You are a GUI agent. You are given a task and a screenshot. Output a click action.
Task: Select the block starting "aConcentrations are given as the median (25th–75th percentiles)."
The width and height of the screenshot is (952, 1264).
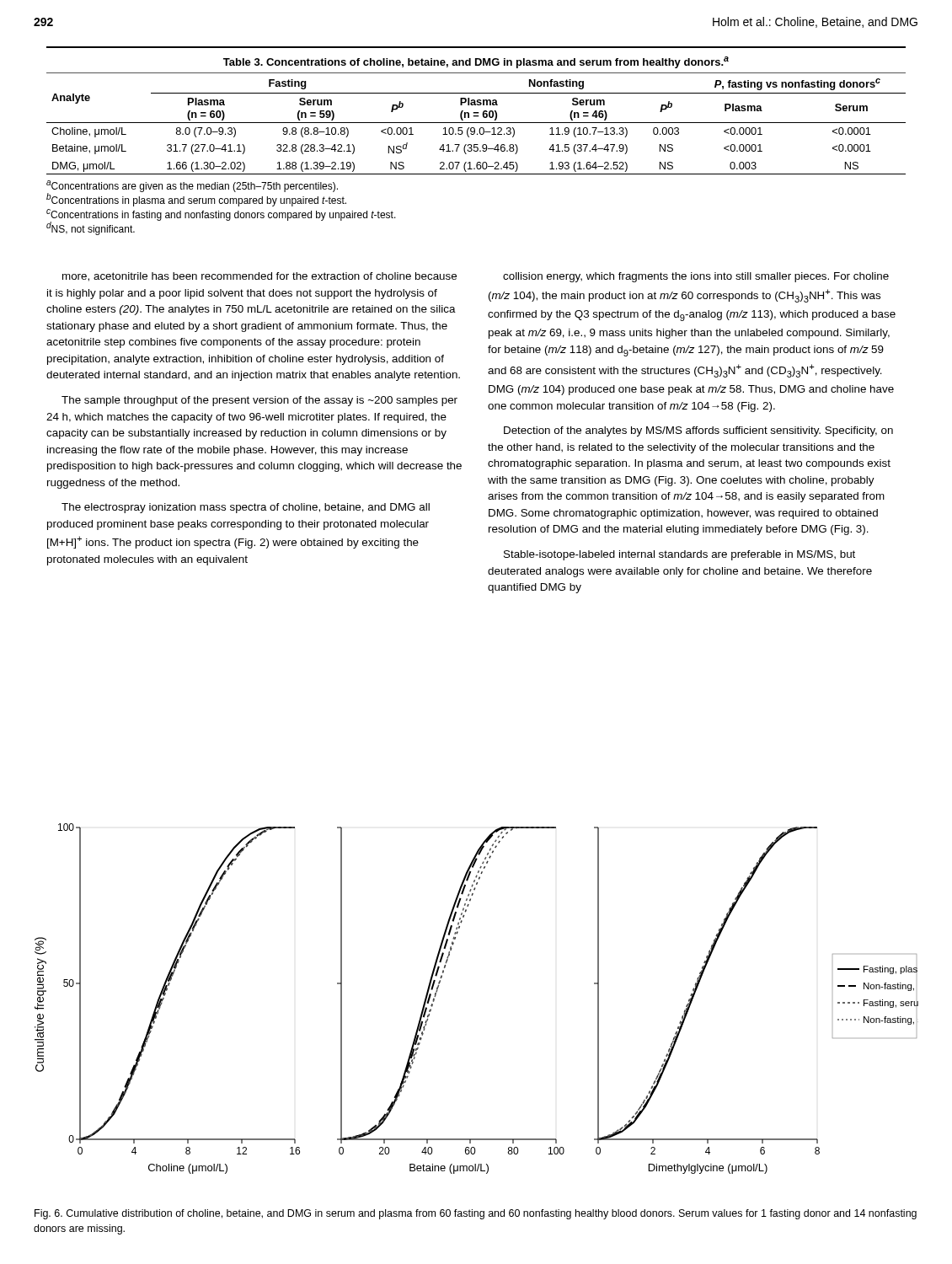[x=193, y=186]
